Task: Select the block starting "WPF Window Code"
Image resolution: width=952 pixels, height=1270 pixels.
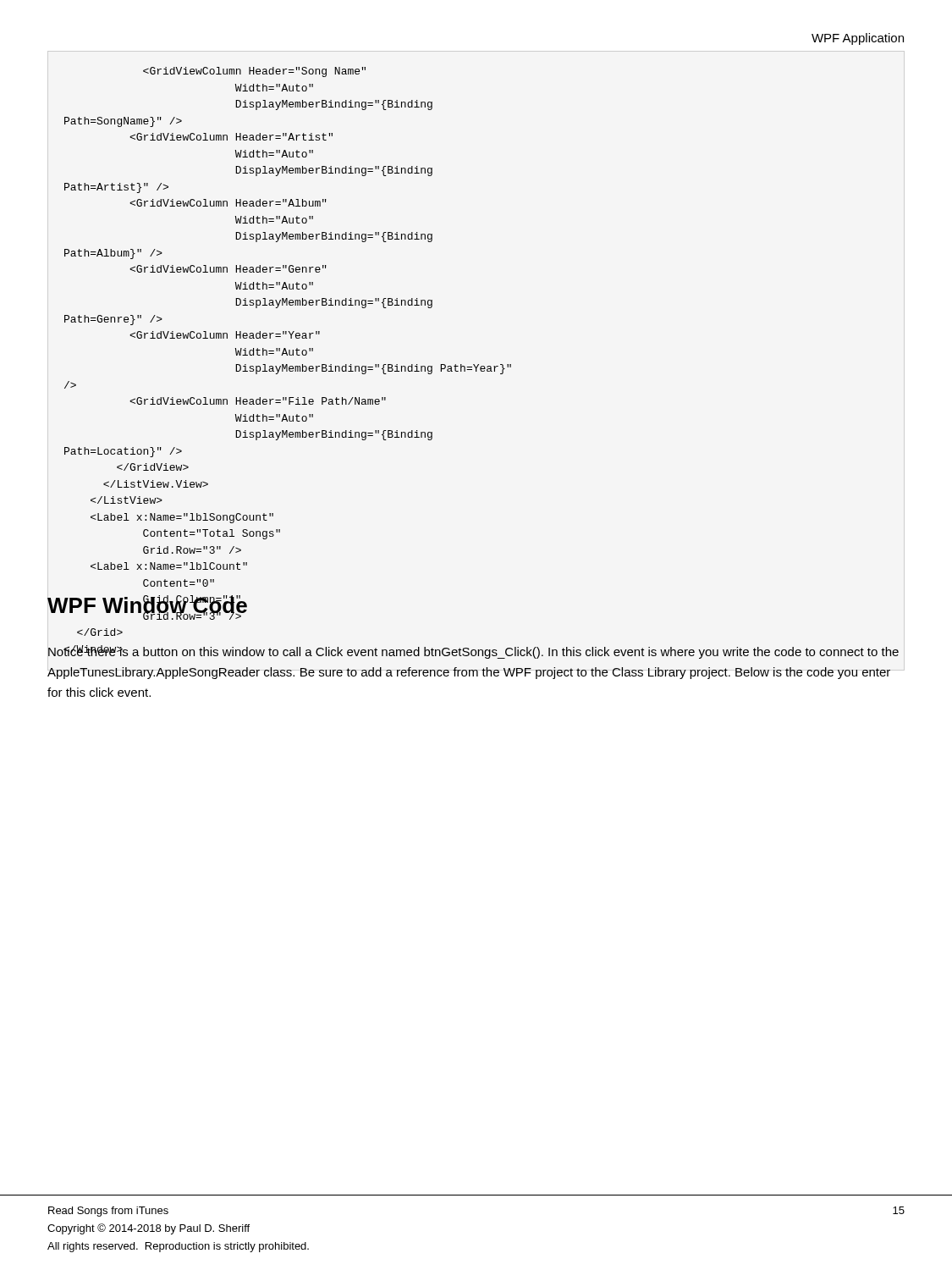Action: [148, 605]
